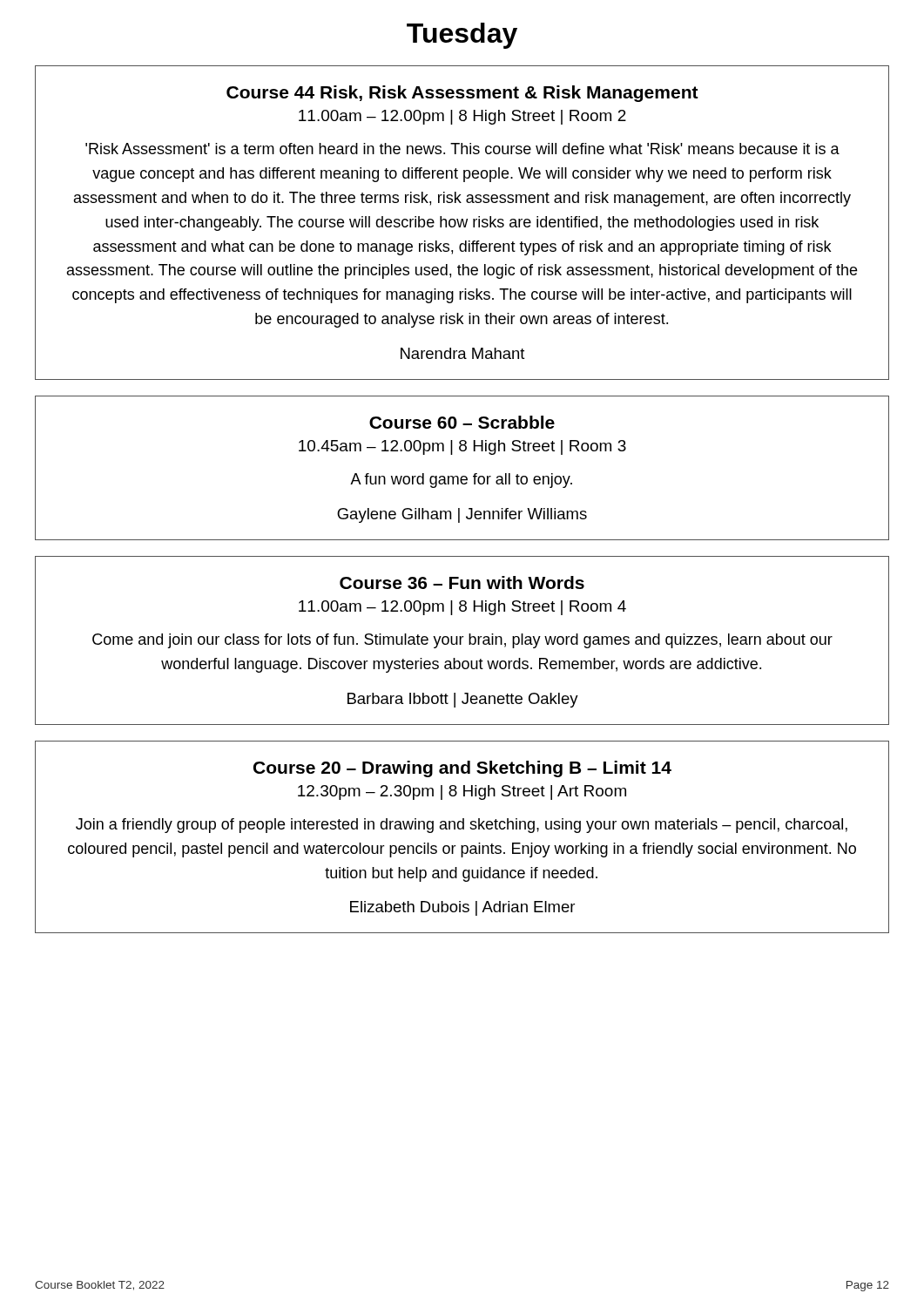Image resolution: width=924 pixels, height=1307 pixels.
Task: Select the text that reads "Barbara Ibbott | Jeanette Oakley"
Action: click(x=462, y=698)
